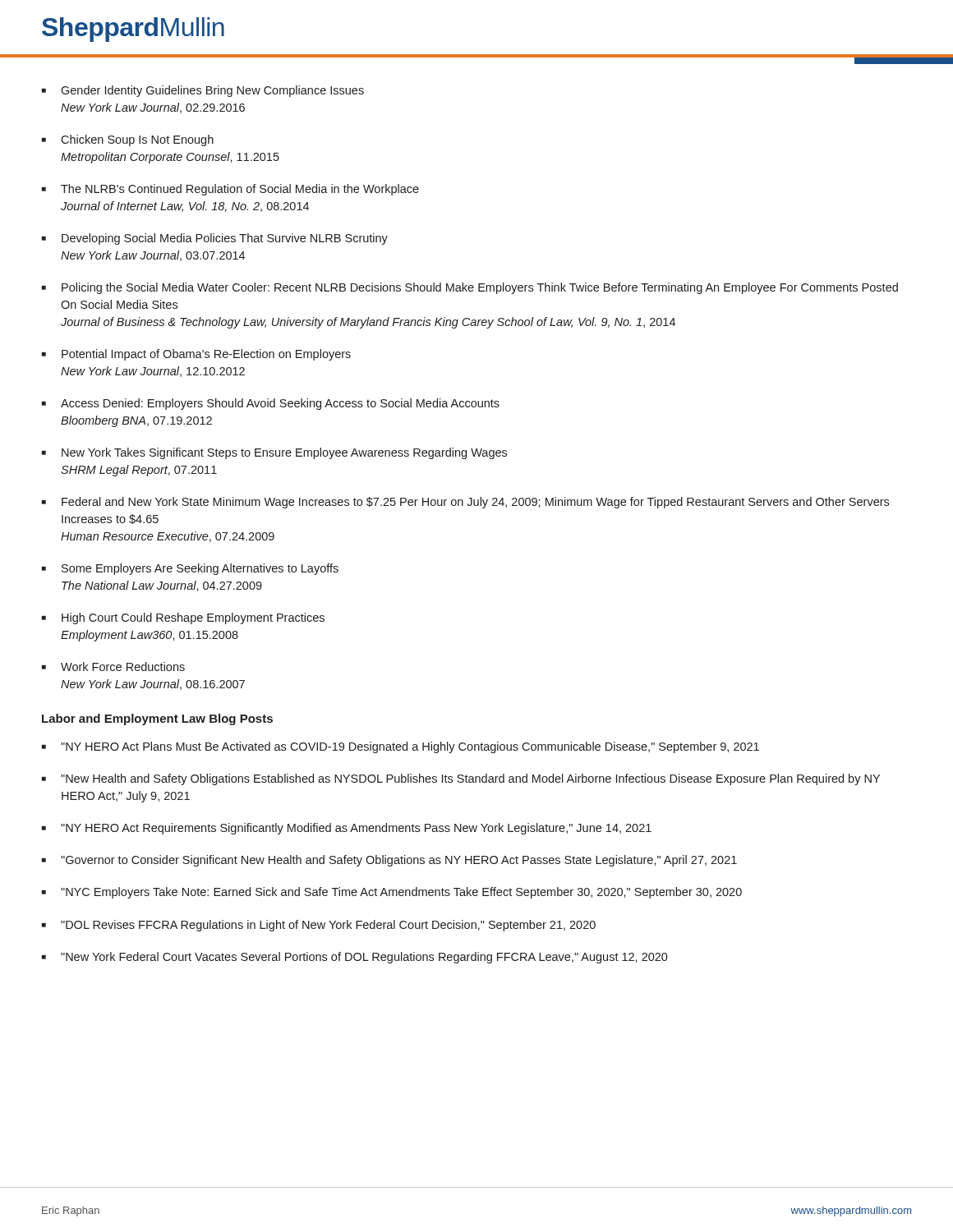Click on the element starting "Policing the Social Media Water Cooler: Recent"
Image resolution: width=953 pixels, height=1232 pixels.
click(x=480, y=288)
